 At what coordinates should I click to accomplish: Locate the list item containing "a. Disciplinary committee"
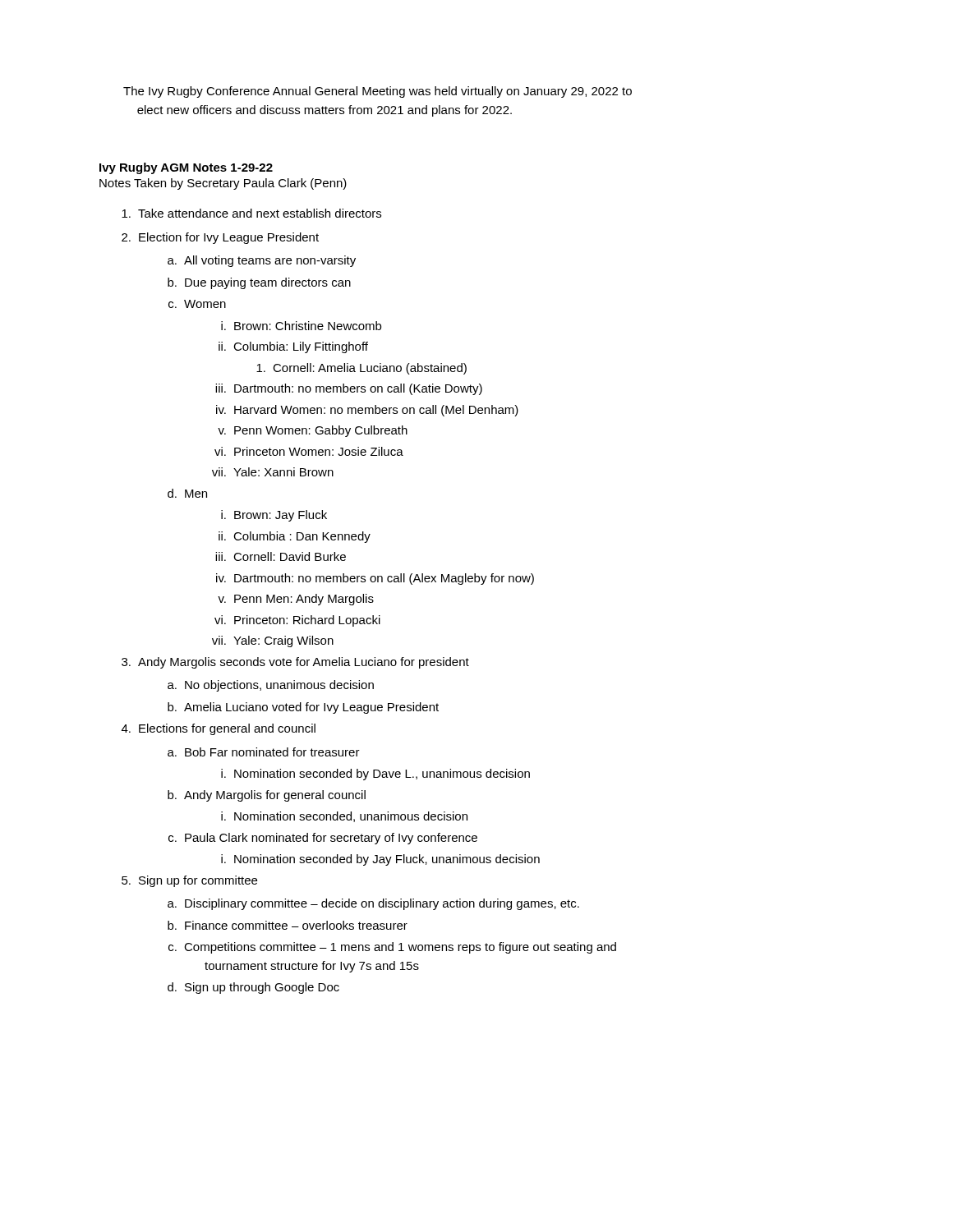click(364, 904)
